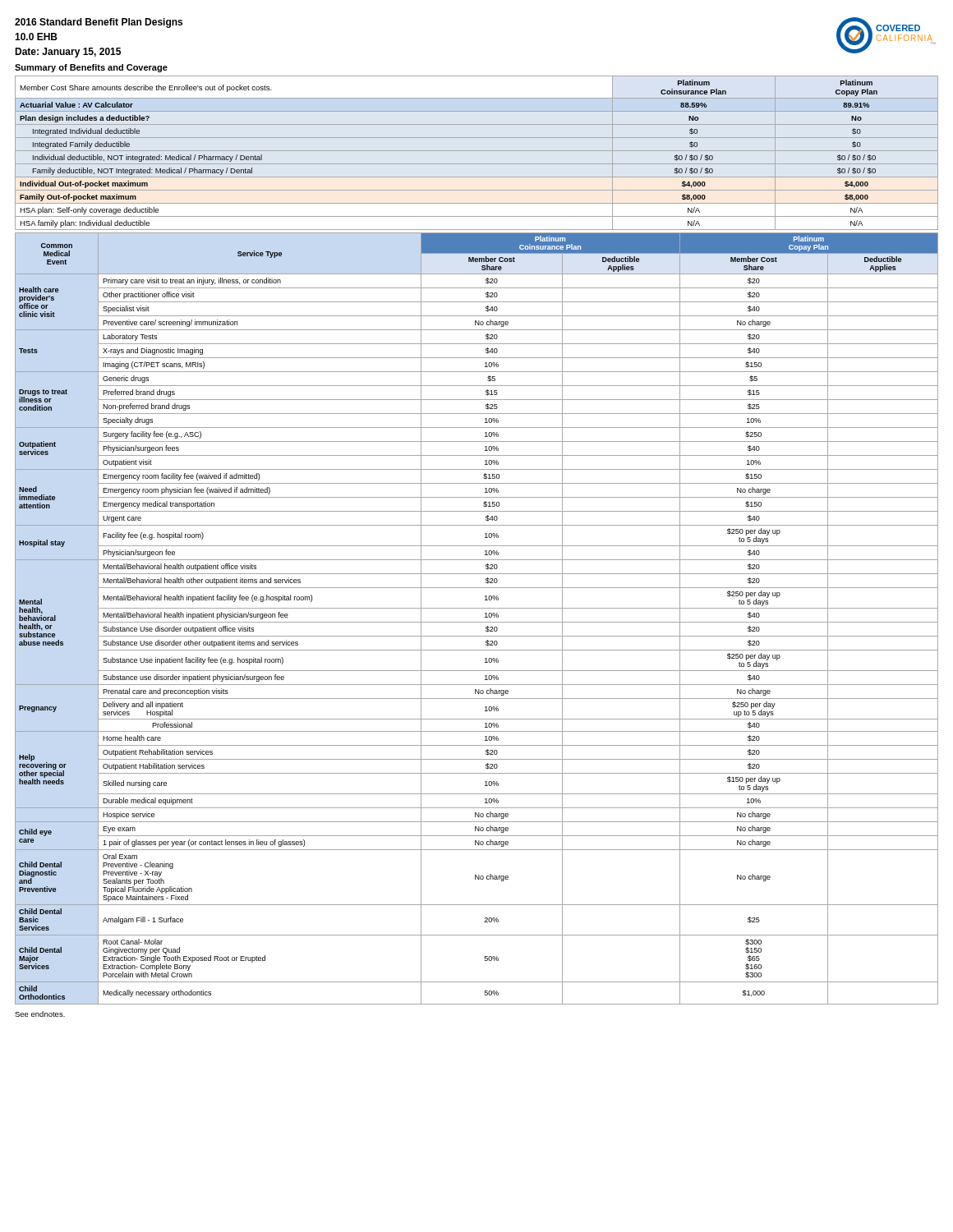The height and width of the screenshot is (1232, 953).
Task: Where does it say "Summary of Benefits and Coverage"?
Action: 91,67
